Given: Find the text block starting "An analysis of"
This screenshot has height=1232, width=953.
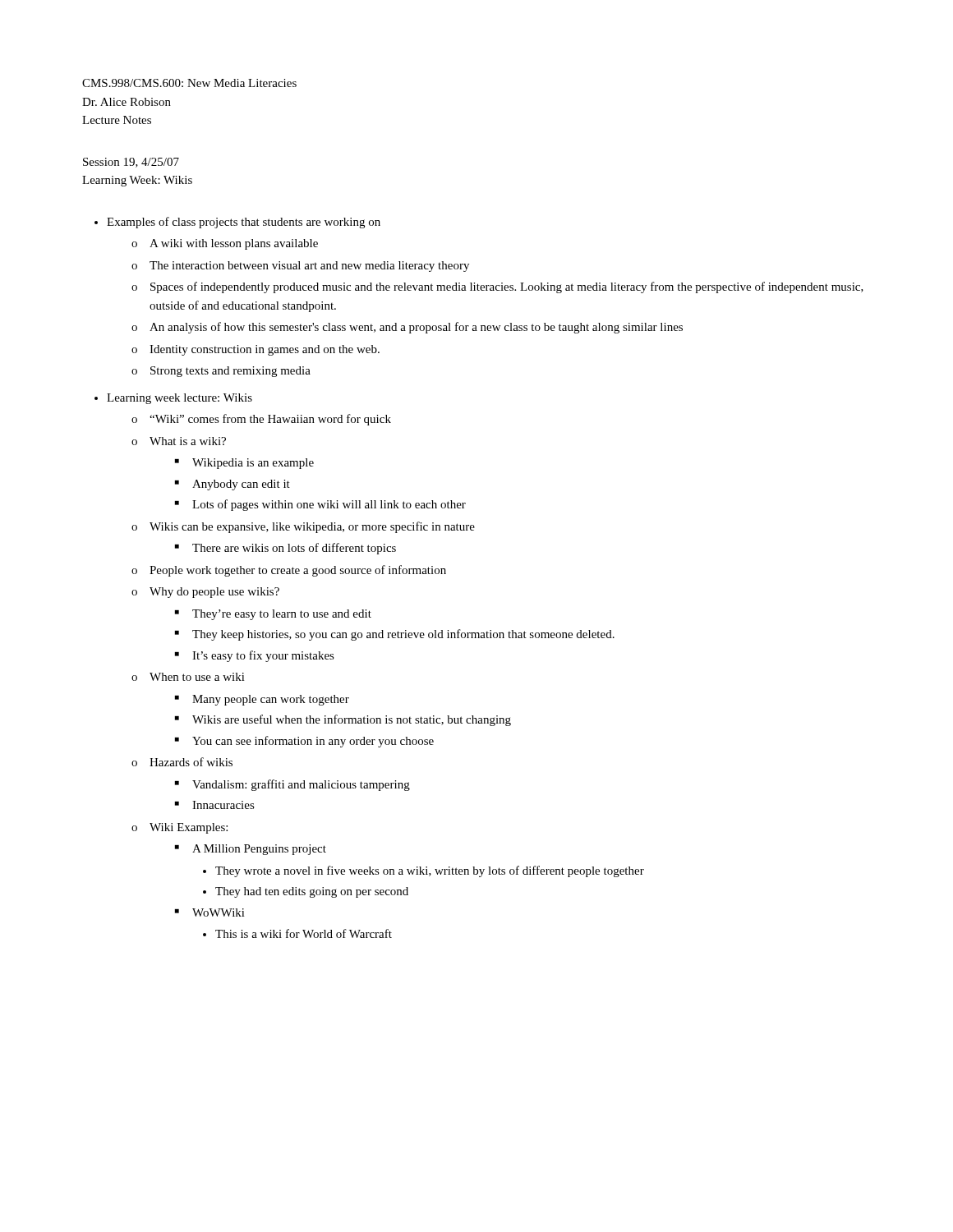Looking at the screenshot, I should (416, 327).
